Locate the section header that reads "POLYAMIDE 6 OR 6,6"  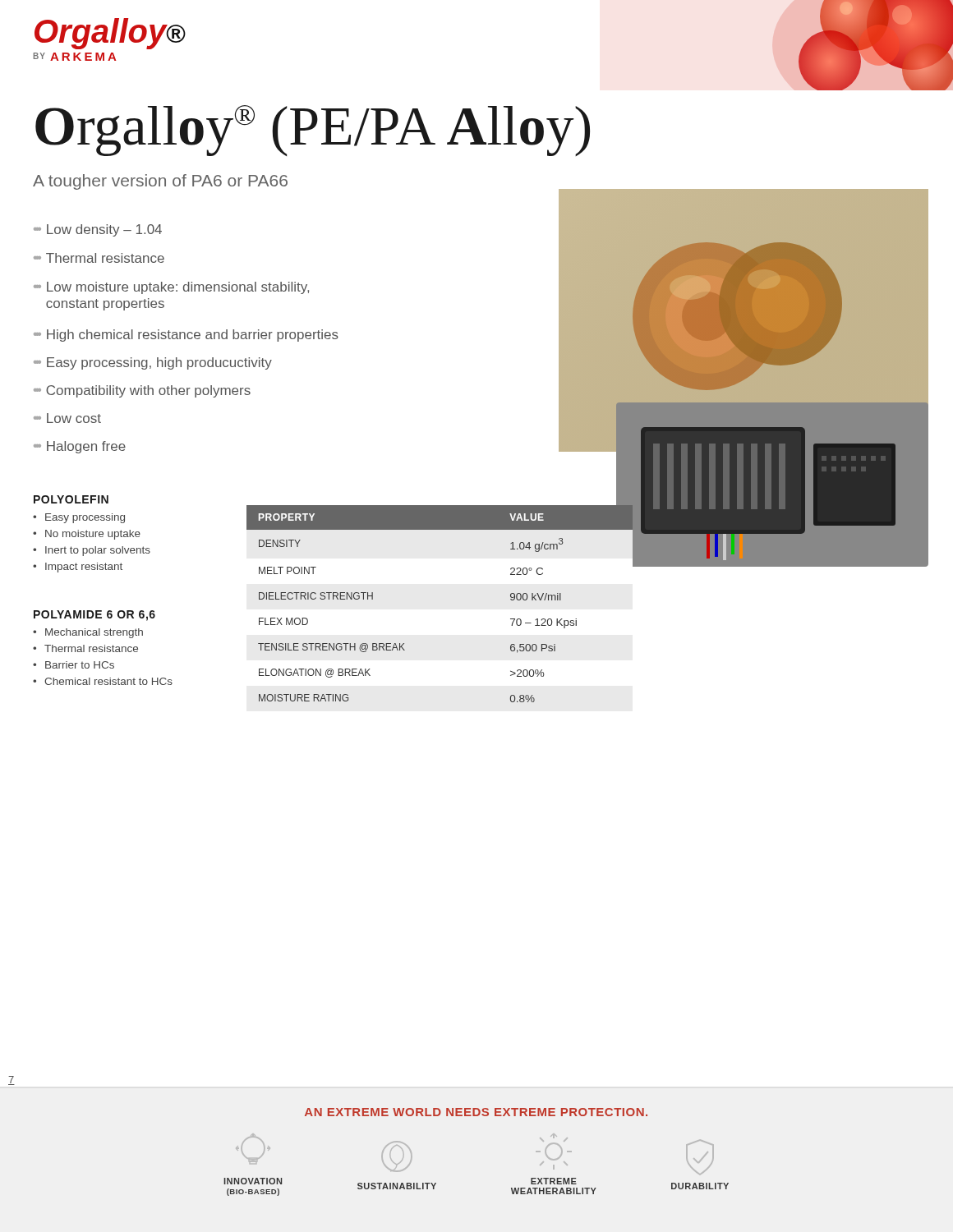[94, 614]
